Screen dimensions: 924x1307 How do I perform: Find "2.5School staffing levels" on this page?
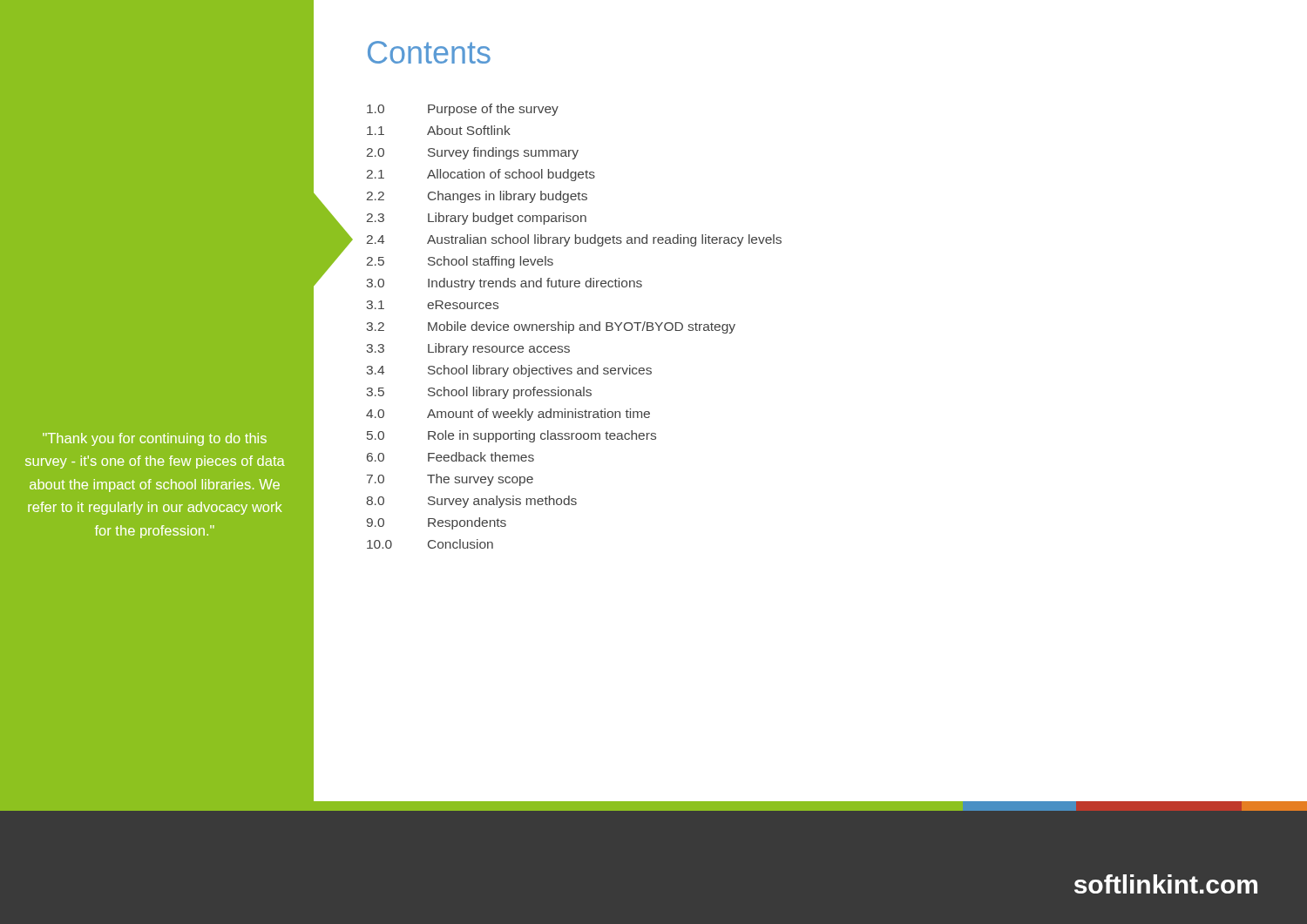[x=460, y=261]
